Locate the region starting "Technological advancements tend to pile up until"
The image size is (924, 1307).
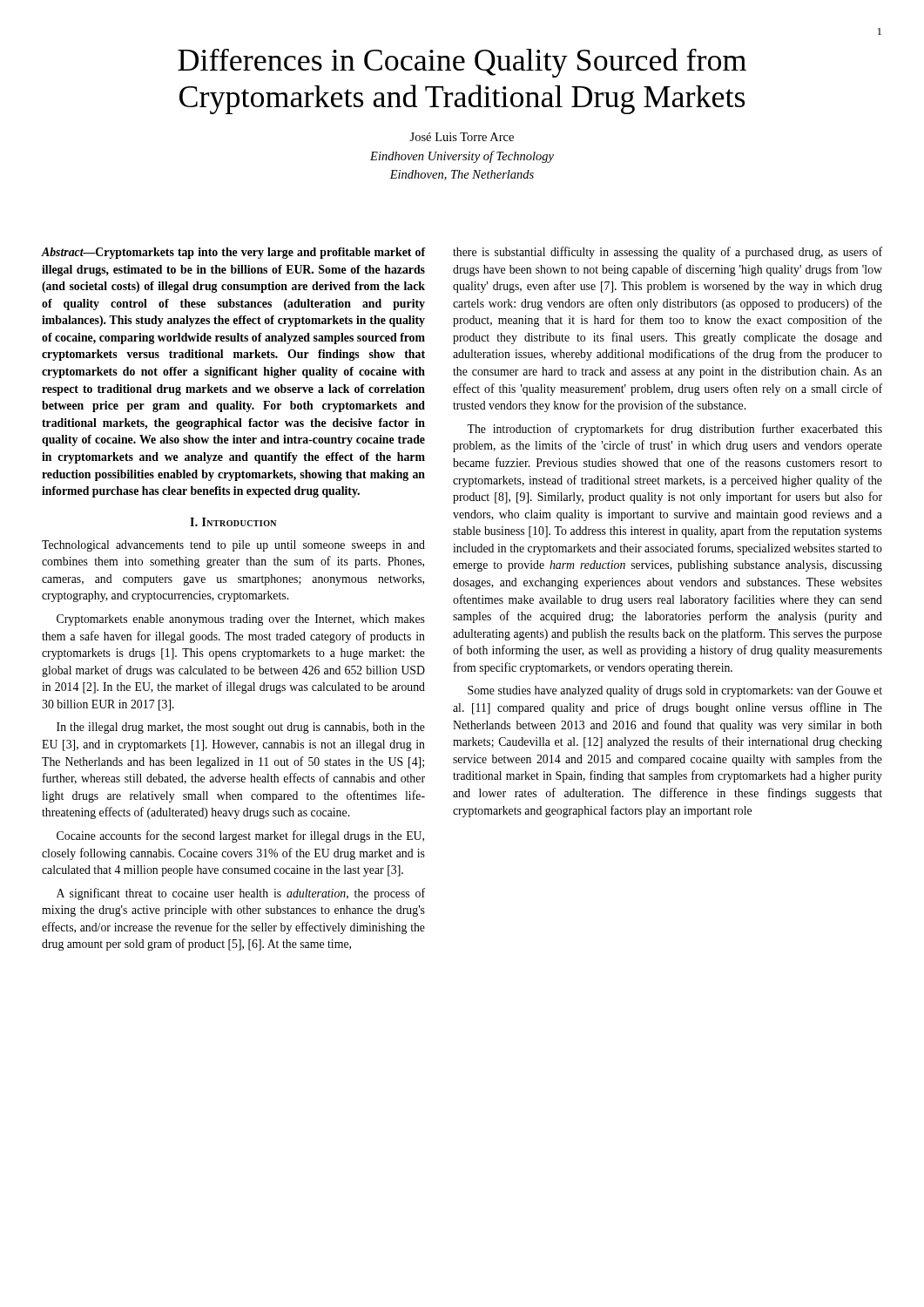[x=233, y=745]
